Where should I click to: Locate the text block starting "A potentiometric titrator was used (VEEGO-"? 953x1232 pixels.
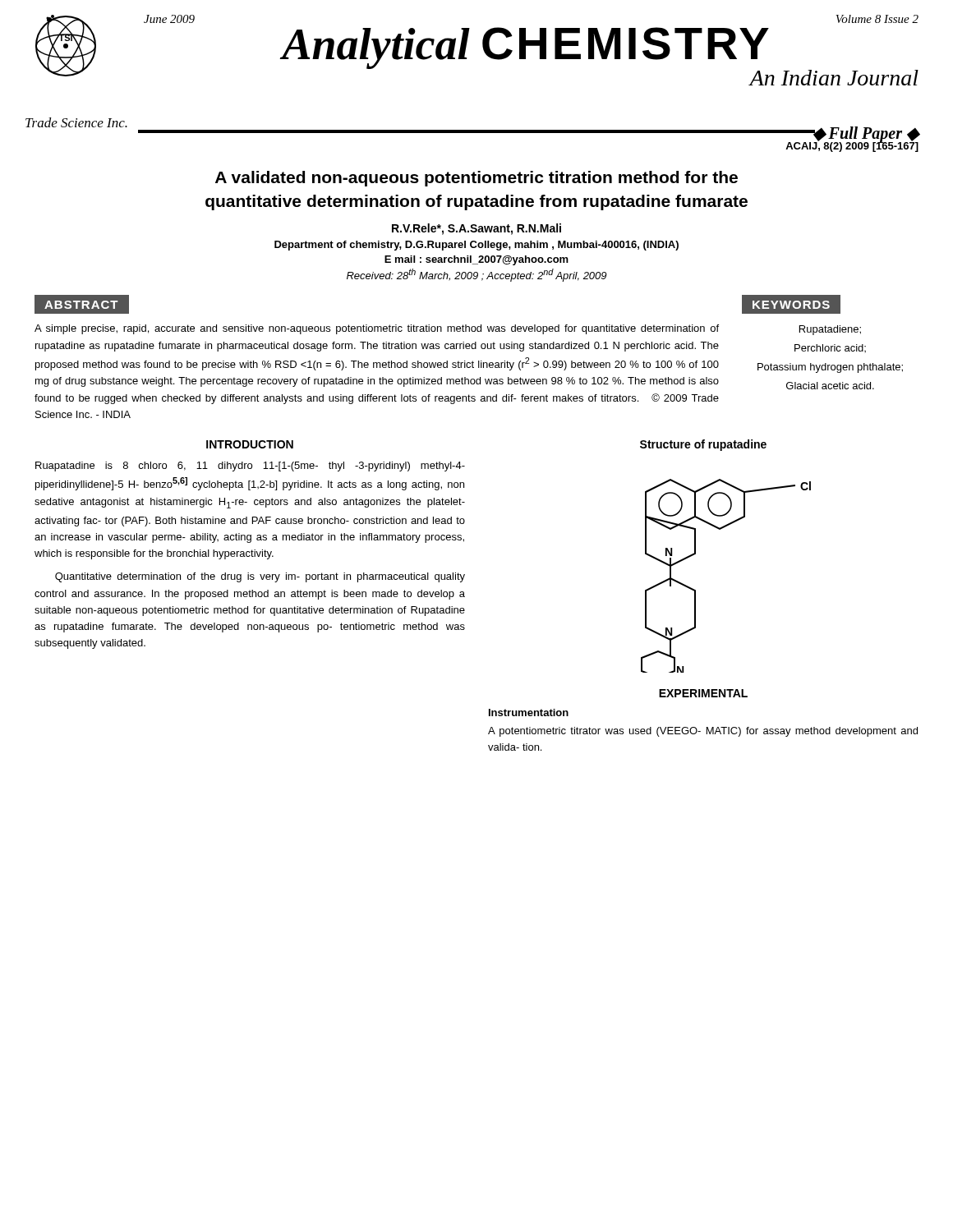(703, 739)
